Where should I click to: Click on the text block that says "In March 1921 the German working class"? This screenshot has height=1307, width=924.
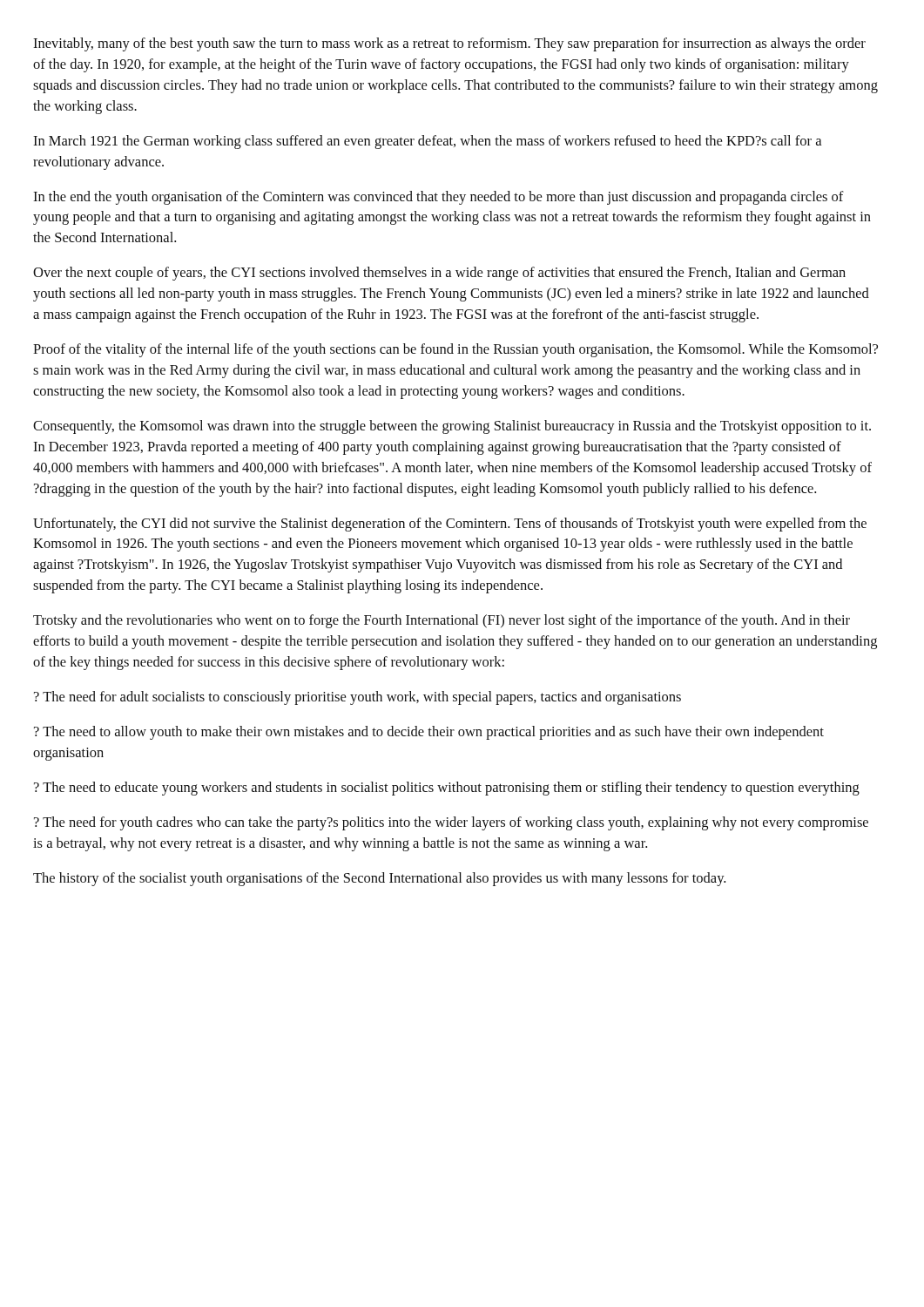(427, 151)
